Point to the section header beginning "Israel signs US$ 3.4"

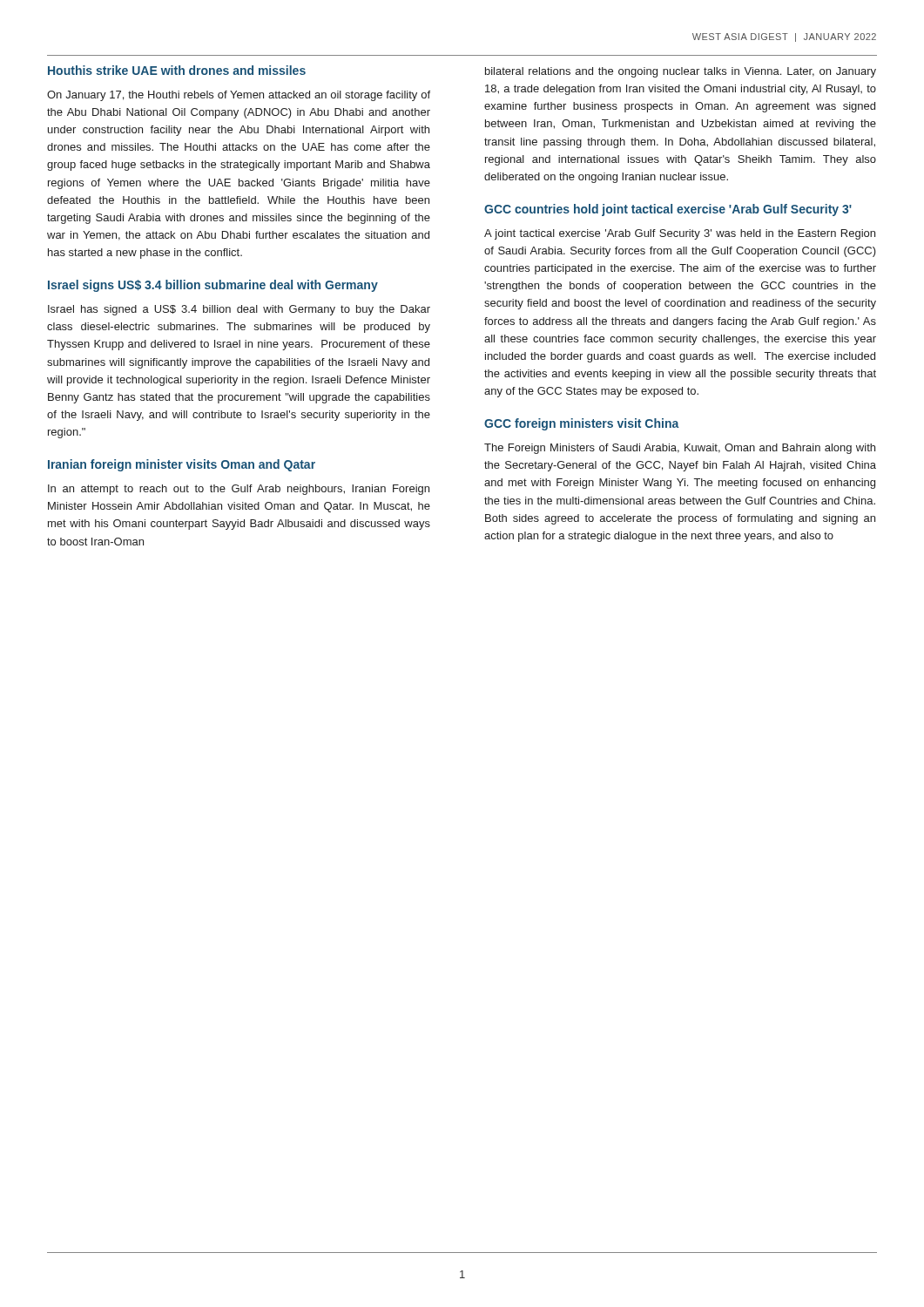click(212, 285)
